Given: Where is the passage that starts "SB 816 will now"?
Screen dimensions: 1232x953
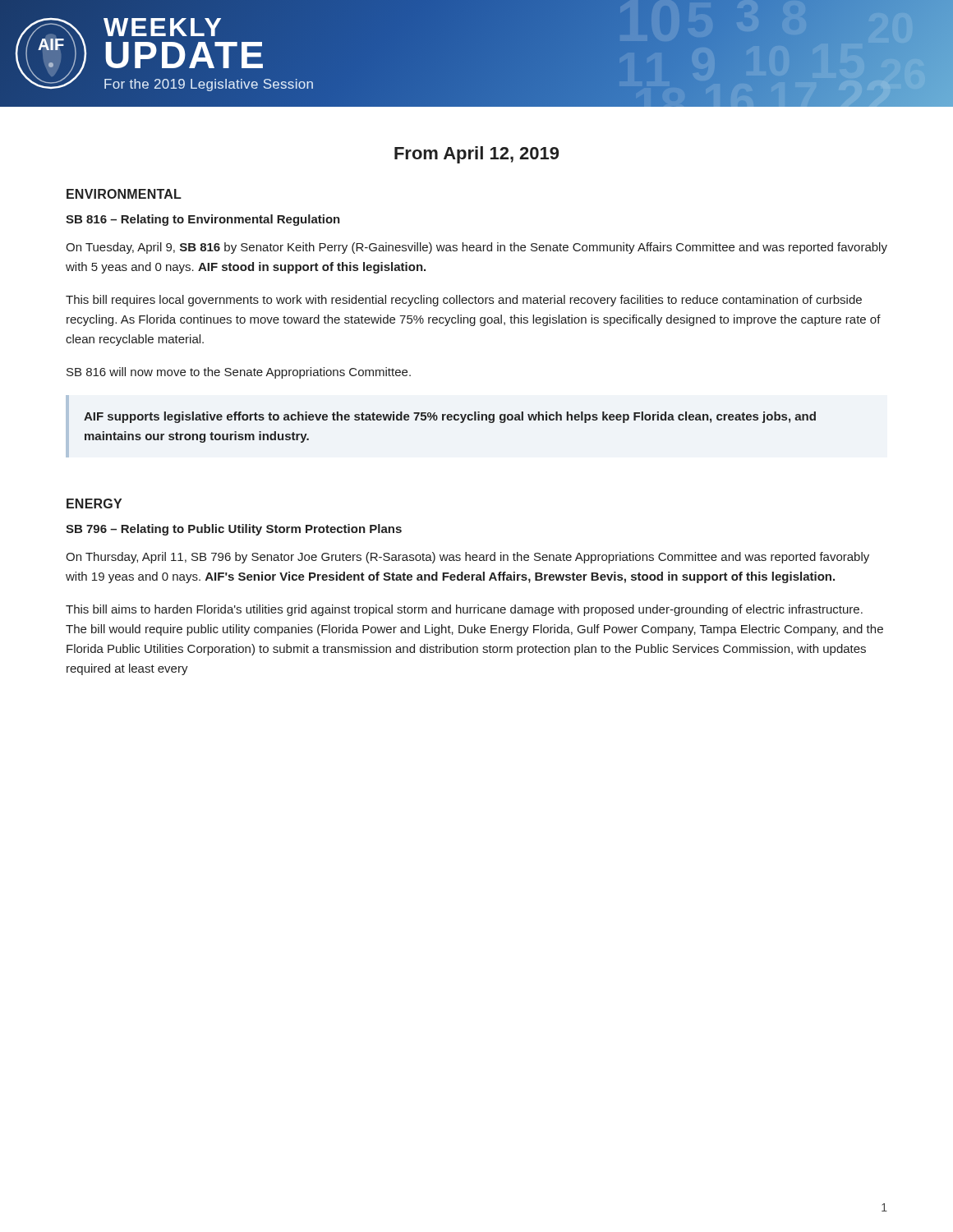Looking at the screenshot, I should (x=239, y=372).
